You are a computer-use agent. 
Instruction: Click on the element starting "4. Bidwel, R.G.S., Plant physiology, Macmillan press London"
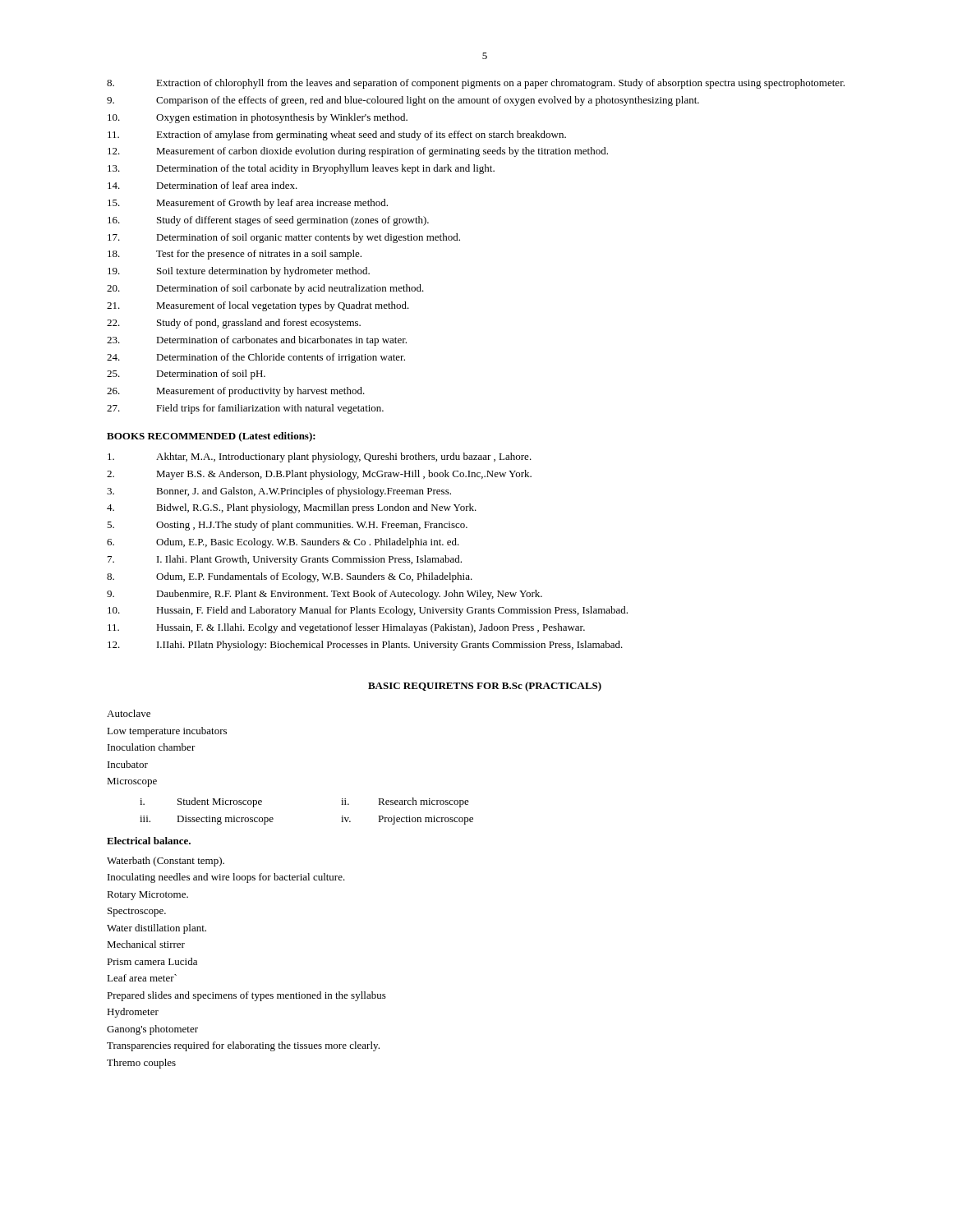(485, 508)
